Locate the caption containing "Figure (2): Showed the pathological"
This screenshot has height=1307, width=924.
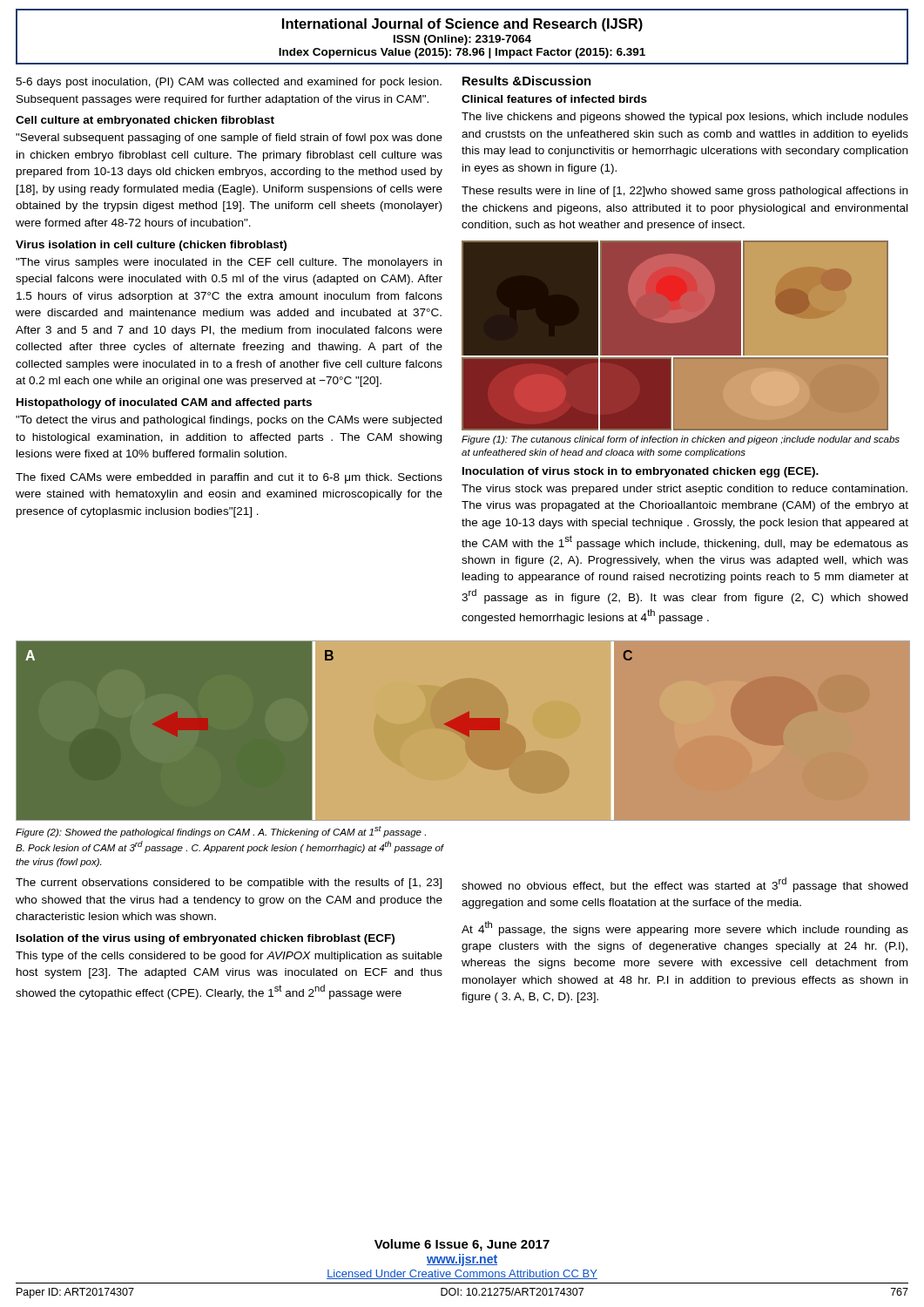[230, 845]
